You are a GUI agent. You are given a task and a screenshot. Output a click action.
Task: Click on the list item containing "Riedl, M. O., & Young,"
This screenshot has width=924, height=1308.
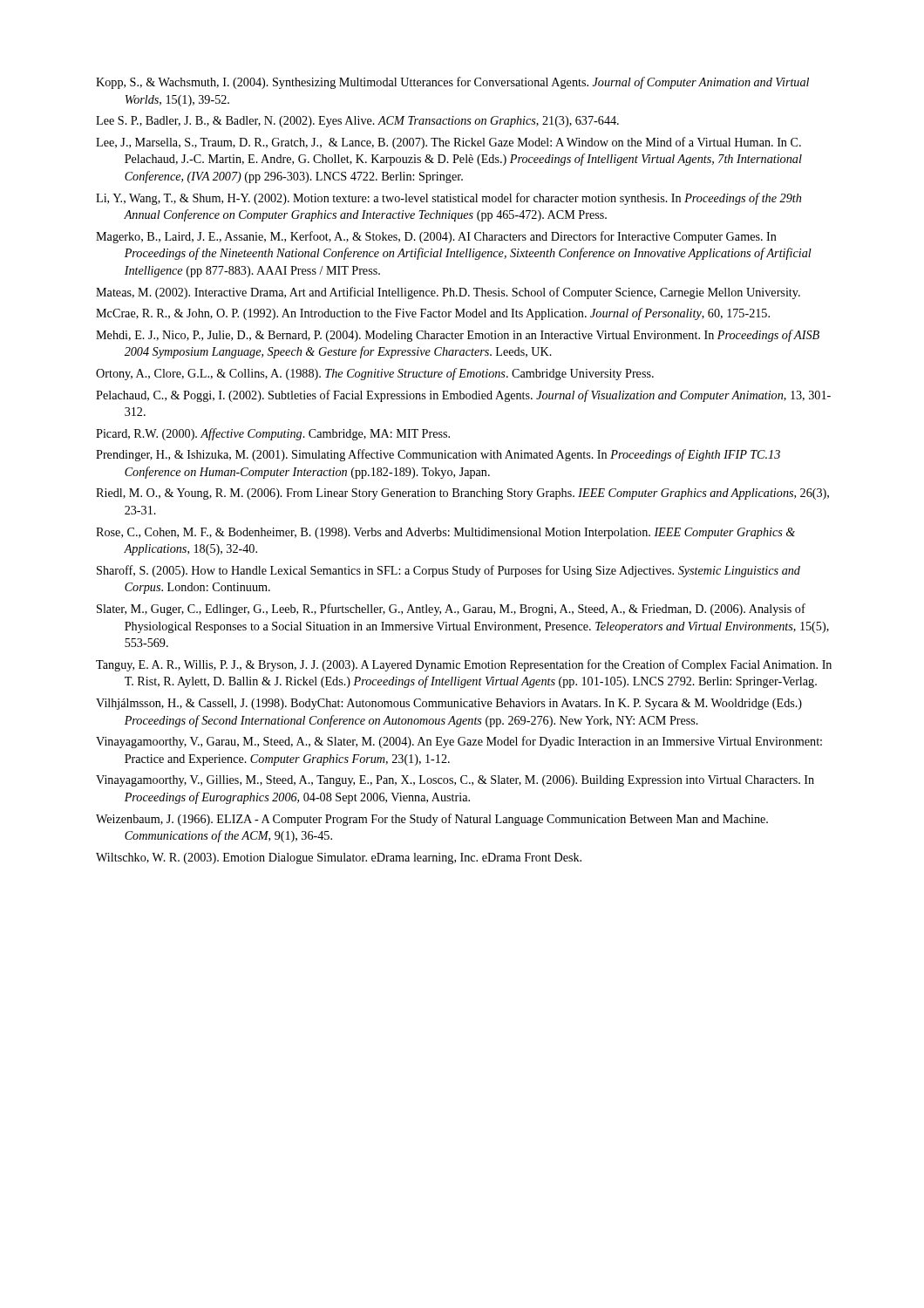[463, 502]
